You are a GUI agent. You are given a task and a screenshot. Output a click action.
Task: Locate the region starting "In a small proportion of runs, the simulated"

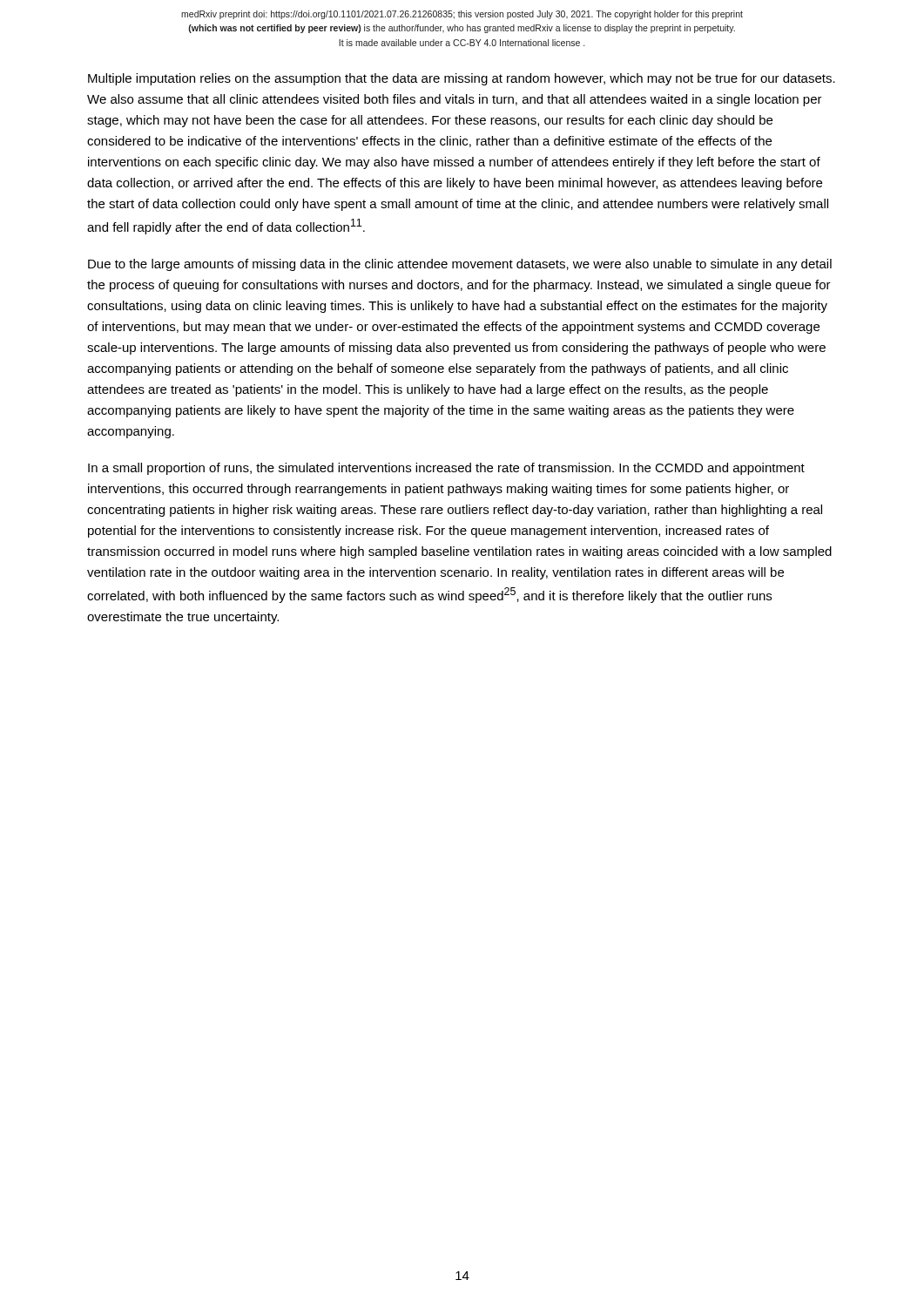tap(460, 542)
